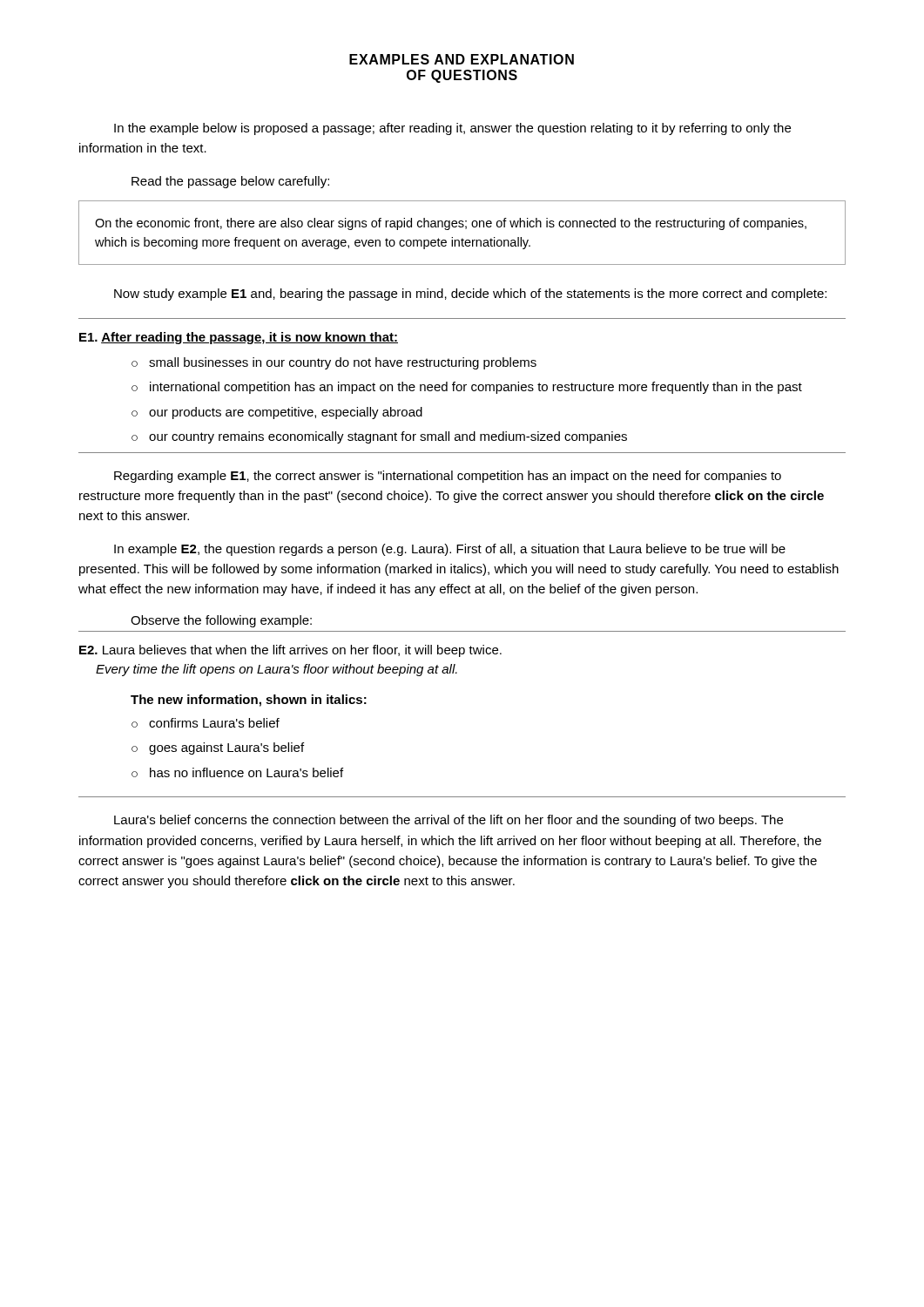Locate the block of text that opens with "Regarding example E1, the"
924x1307 pixels.
(451, 496)
